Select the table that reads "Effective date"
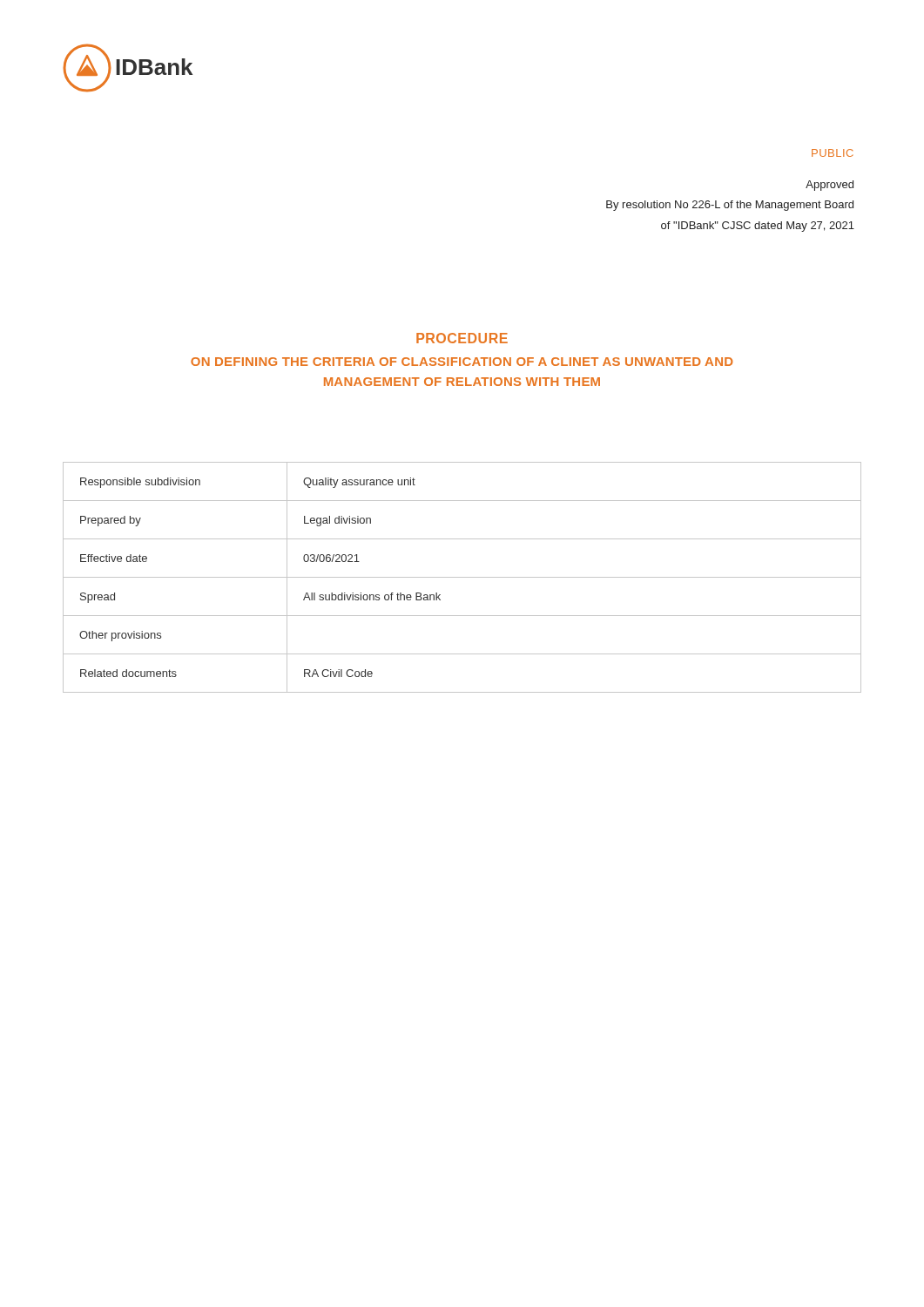Image resolution: width=924 pixels, height=1307 pixels. [x=462, y=577]
